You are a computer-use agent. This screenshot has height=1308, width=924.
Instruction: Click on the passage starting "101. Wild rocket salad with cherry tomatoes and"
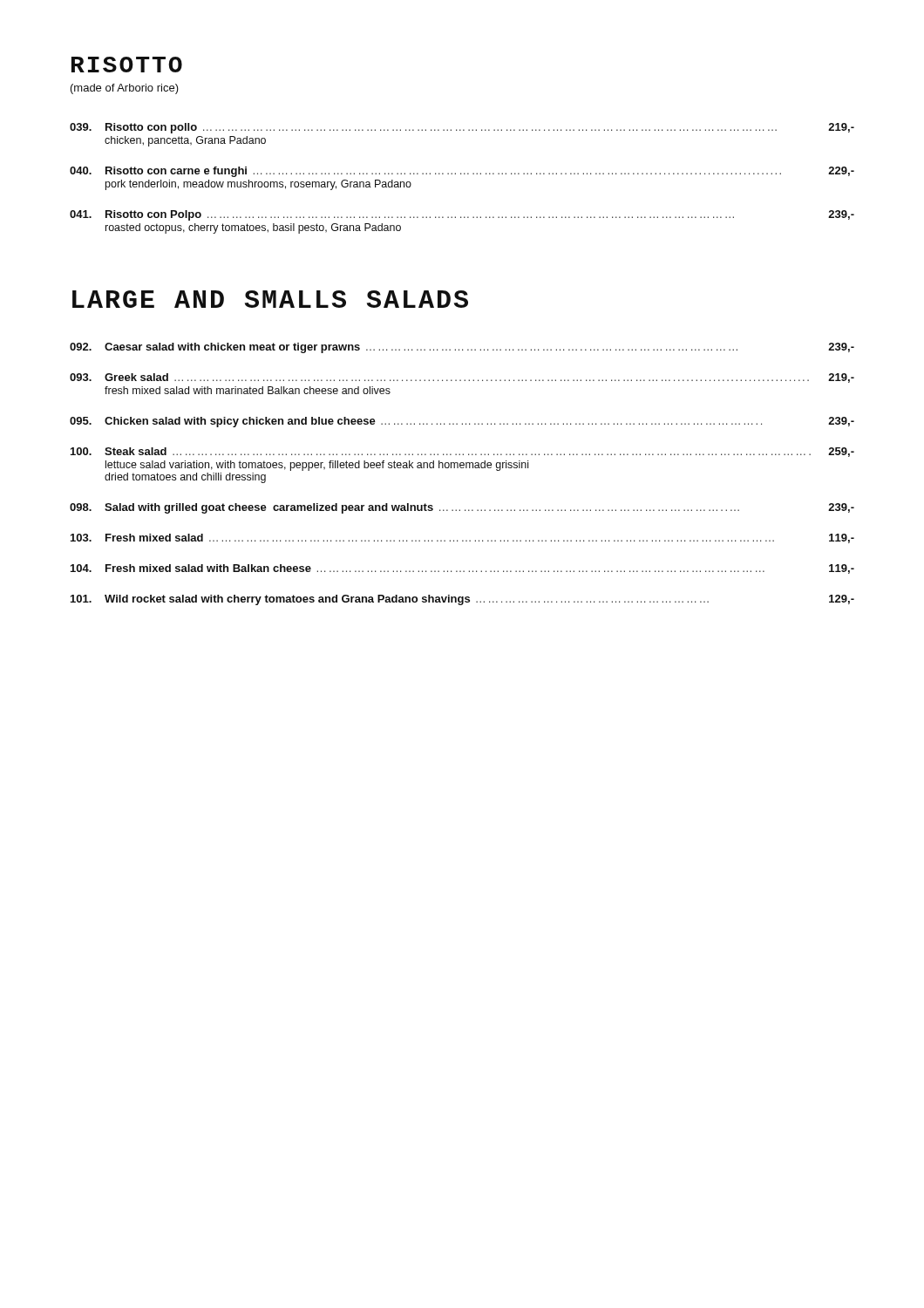point(462,599)
